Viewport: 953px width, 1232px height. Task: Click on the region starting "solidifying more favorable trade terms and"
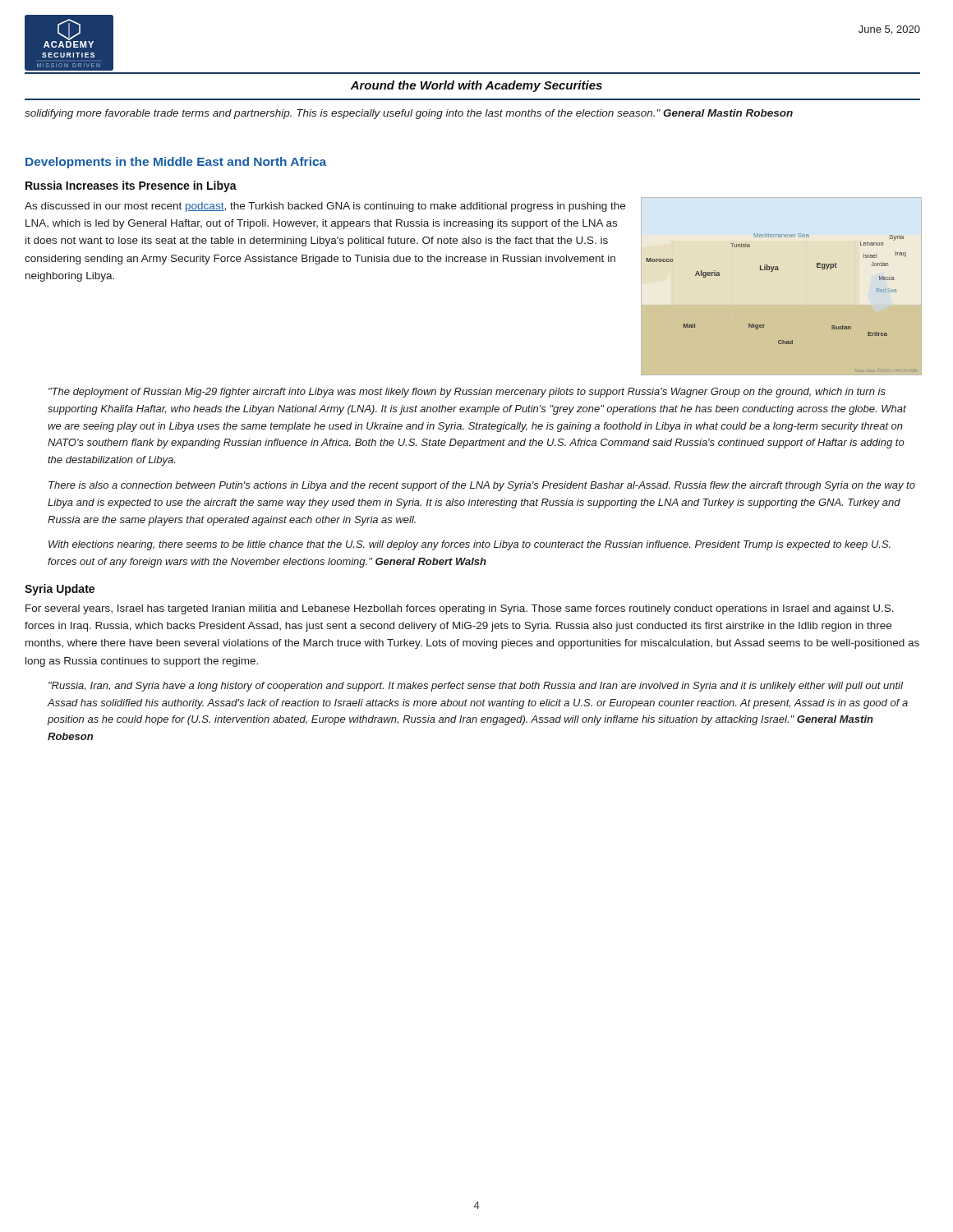tap(409, 113)
